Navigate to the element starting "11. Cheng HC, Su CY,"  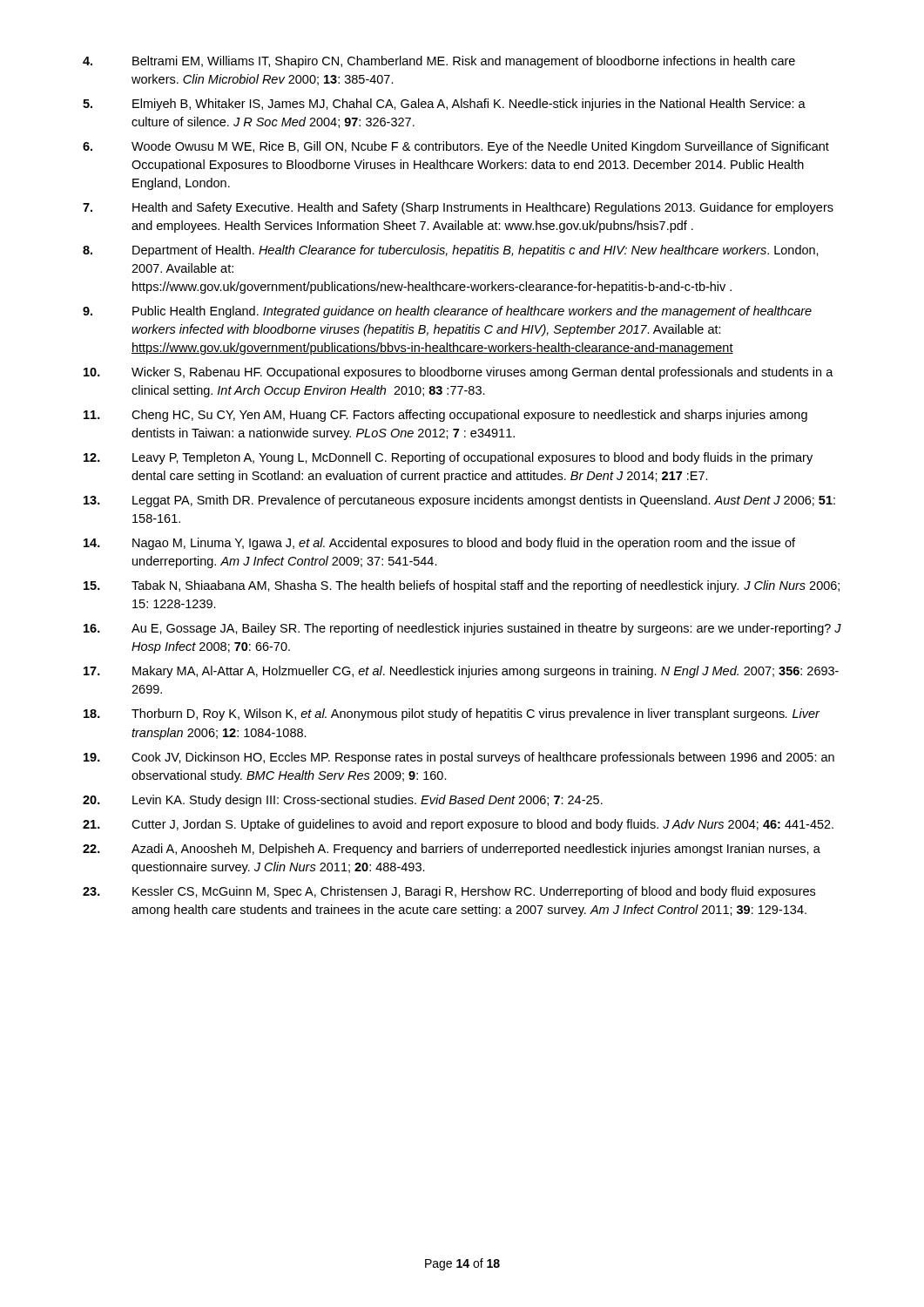tap(462, 425)
